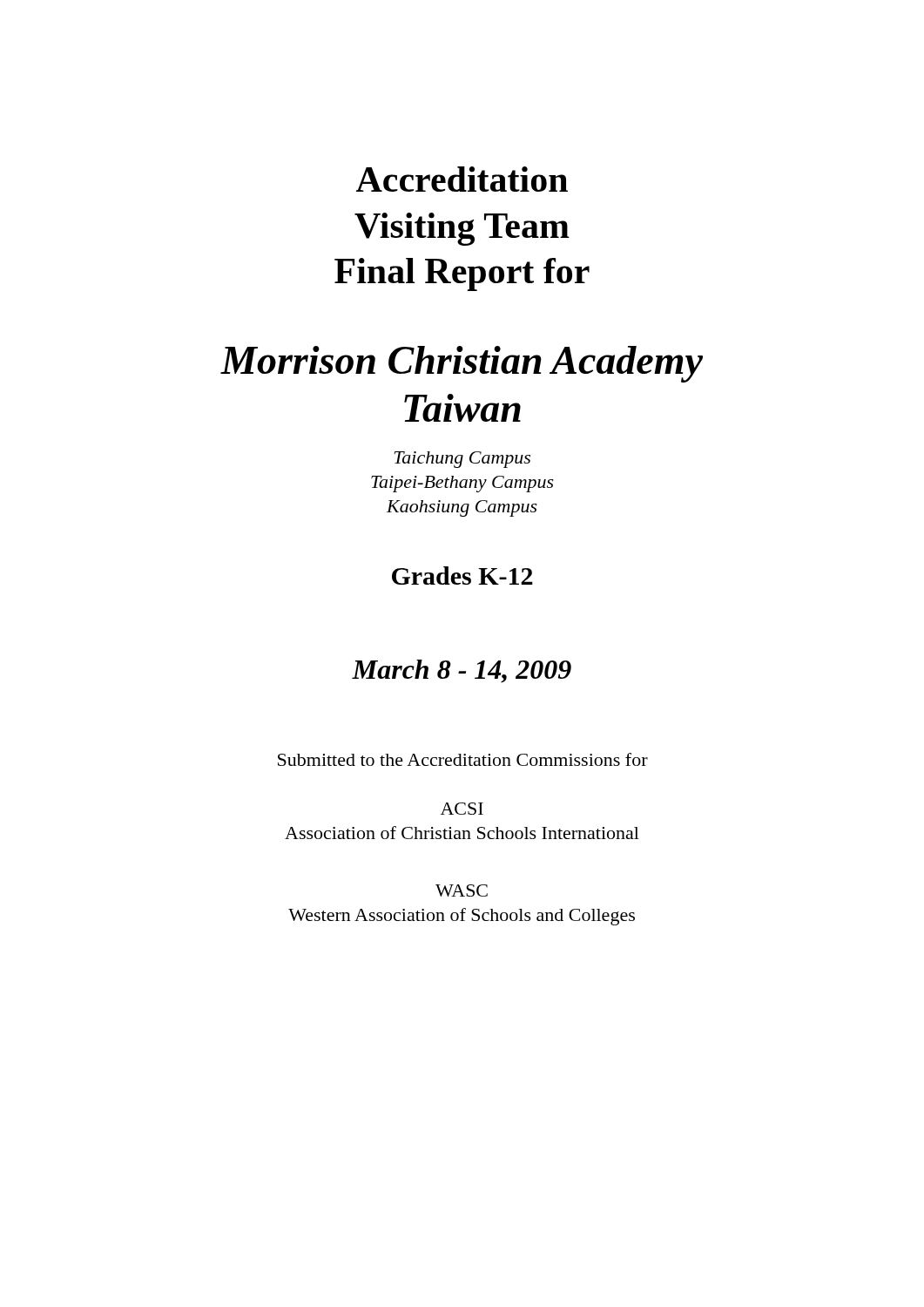Locate the text that reads "Taichung Campus Taipei-Bethany Campus Kaohsiung Campus"
The height and width of the screenshot is (1307, 924).
pos(462,482)
